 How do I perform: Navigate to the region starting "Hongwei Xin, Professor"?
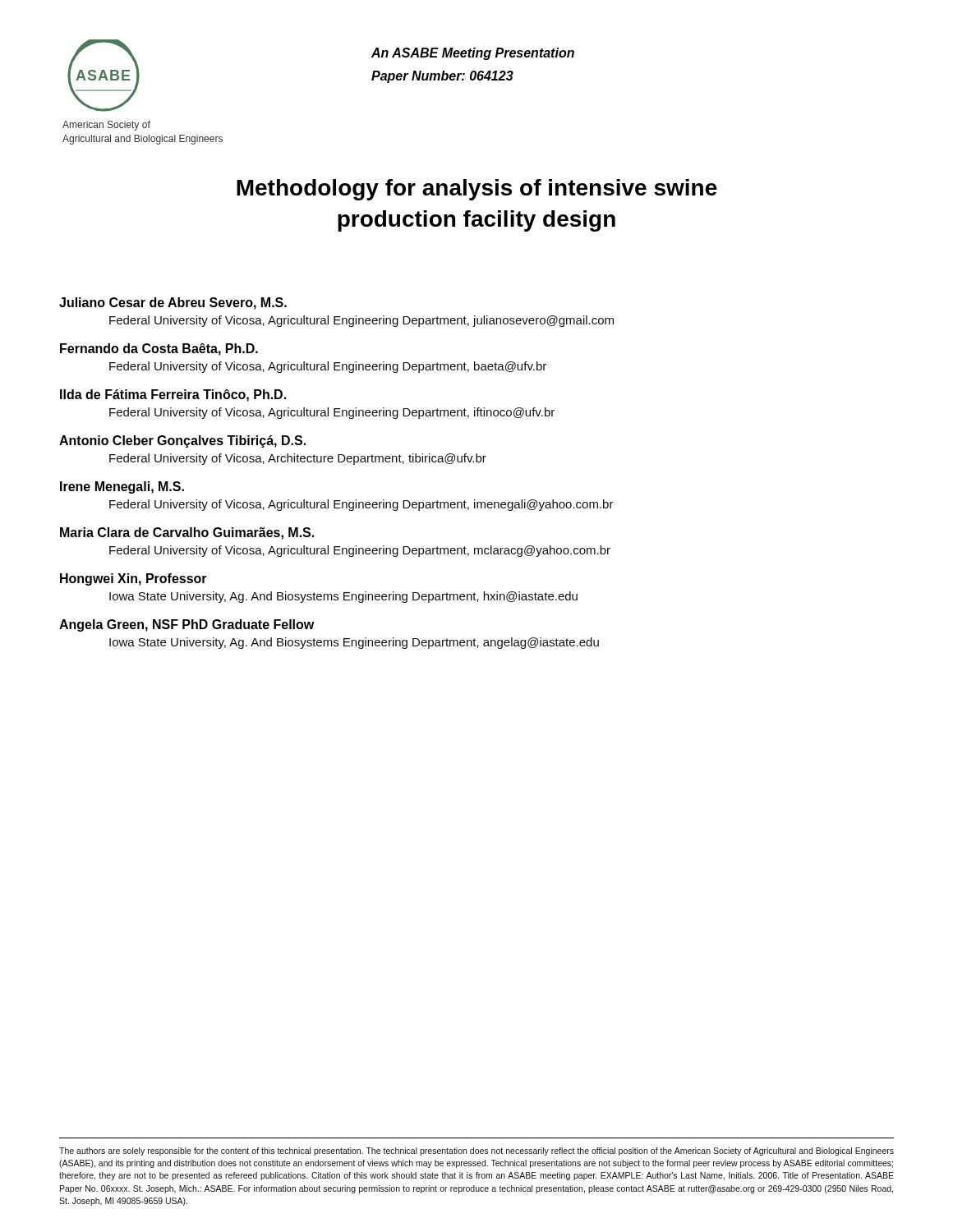point(133,579)
